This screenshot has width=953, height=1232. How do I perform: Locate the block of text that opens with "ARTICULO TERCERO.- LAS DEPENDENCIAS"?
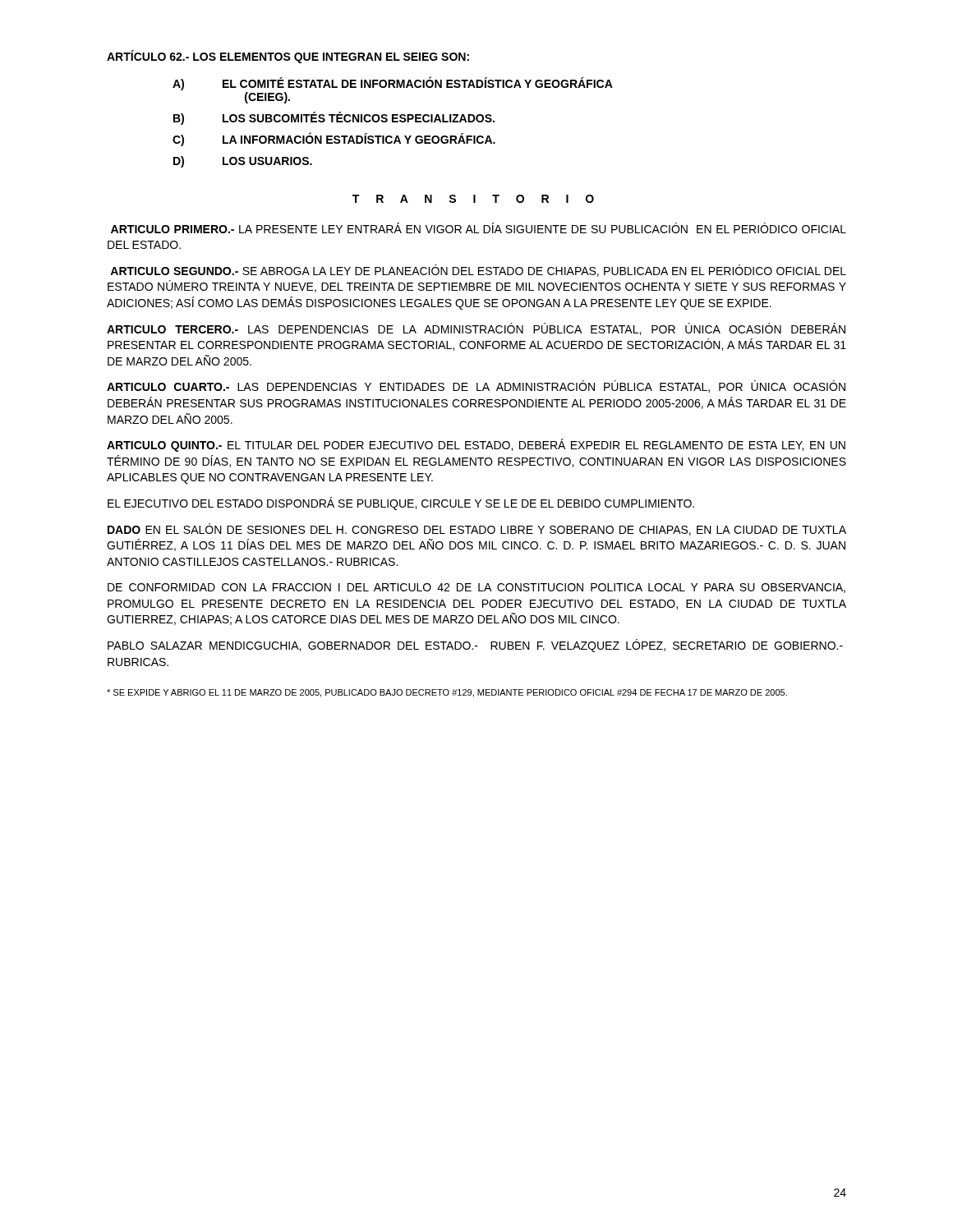coord(476,345)
